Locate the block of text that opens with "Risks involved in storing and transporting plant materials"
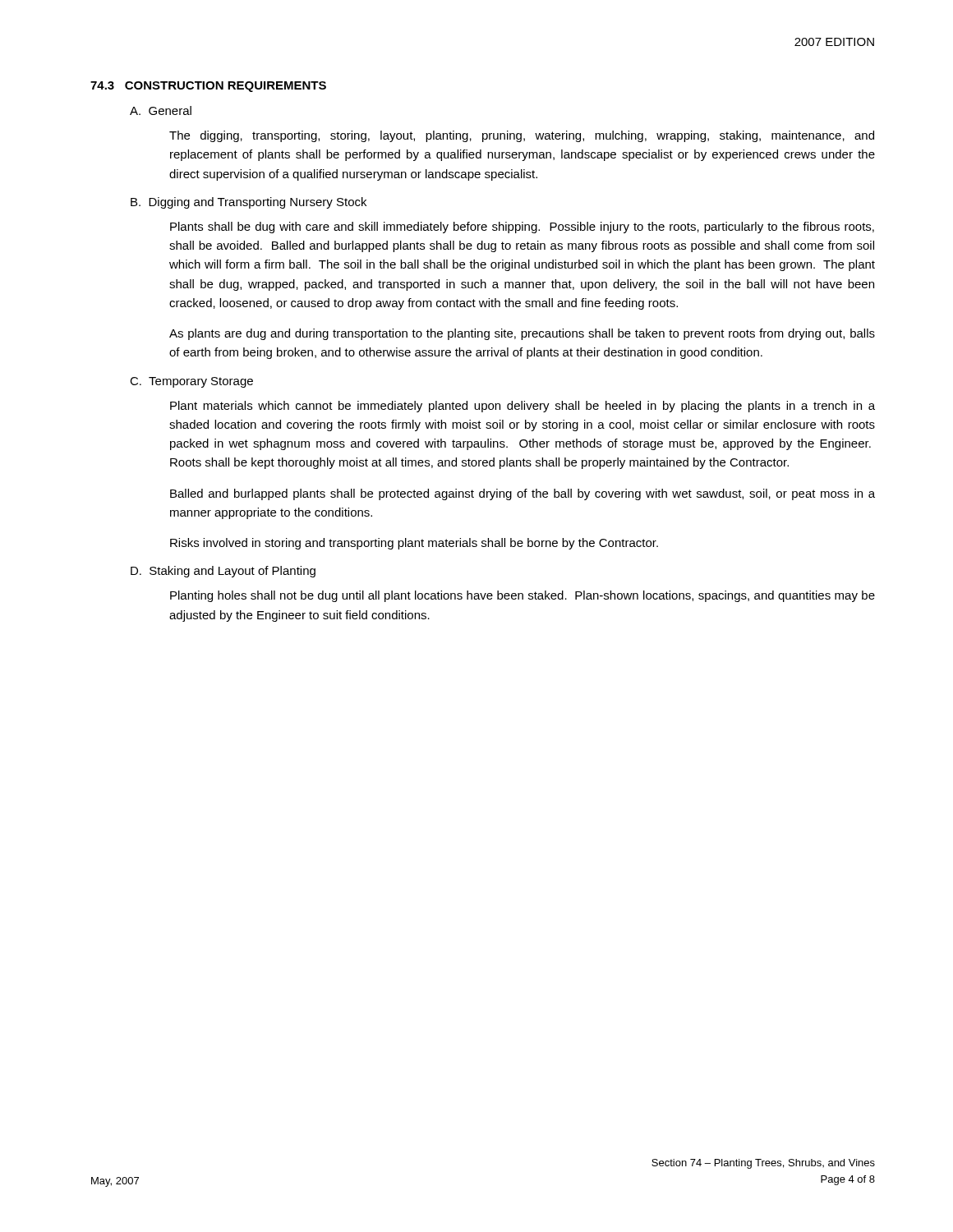The height and width of the screenshot is (1232, 953). click(414, 543)
